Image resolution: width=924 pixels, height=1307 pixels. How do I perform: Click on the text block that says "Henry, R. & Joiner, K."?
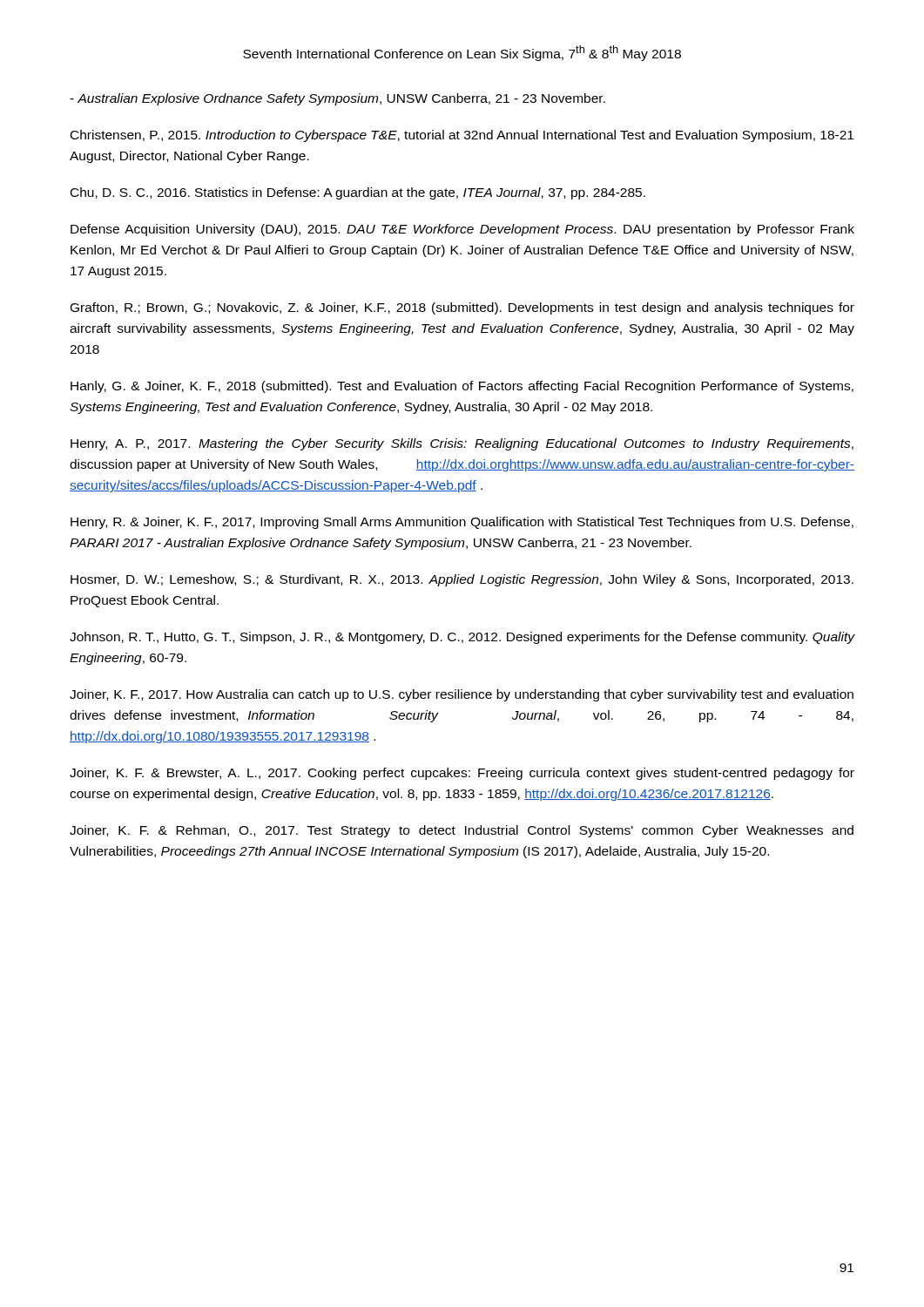[x=462, y=532]
